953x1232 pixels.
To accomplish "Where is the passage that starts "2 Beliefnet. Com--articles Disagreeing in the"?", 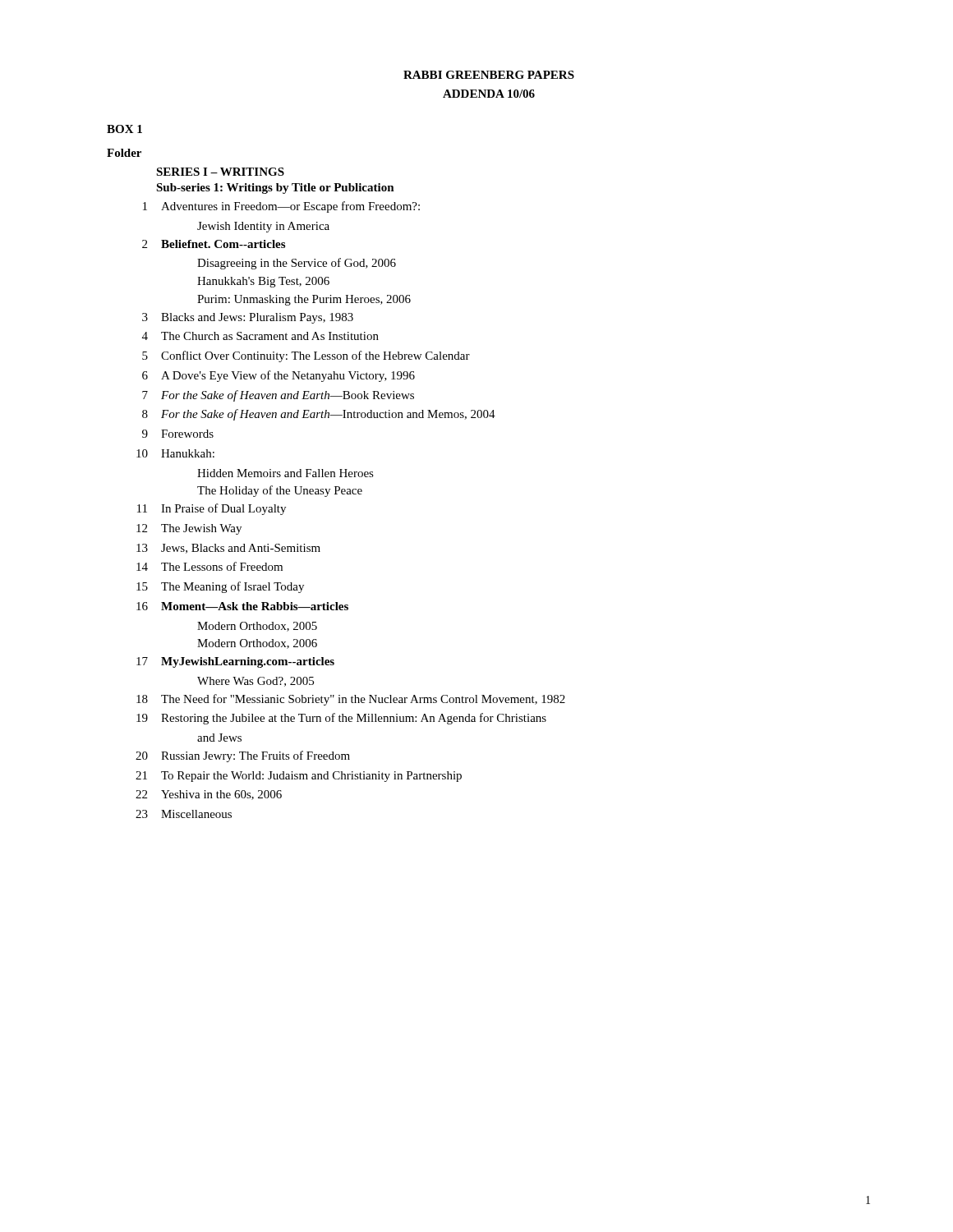I will pos(214,244).
